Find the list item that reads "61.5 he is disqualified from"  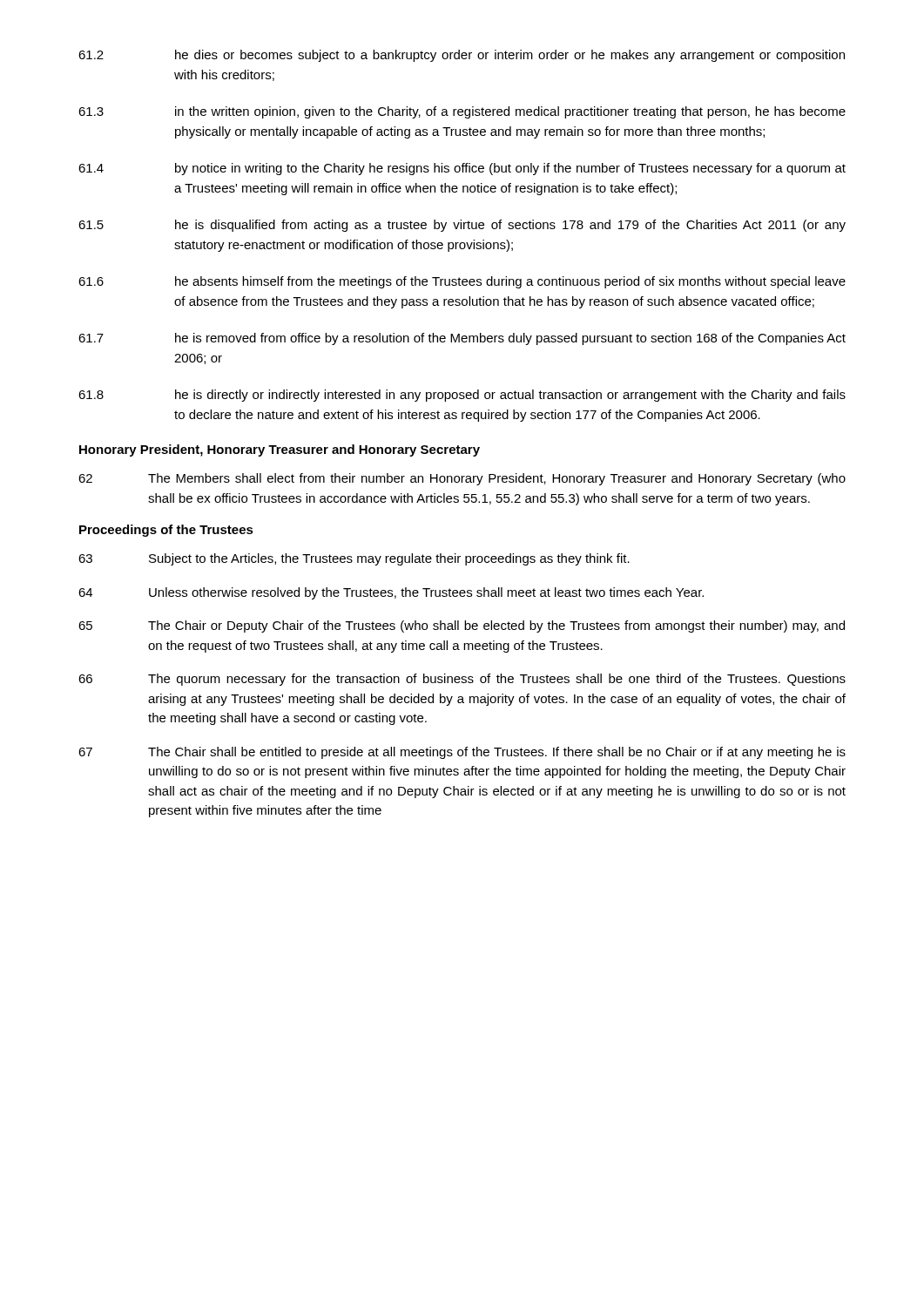[462, 235]
